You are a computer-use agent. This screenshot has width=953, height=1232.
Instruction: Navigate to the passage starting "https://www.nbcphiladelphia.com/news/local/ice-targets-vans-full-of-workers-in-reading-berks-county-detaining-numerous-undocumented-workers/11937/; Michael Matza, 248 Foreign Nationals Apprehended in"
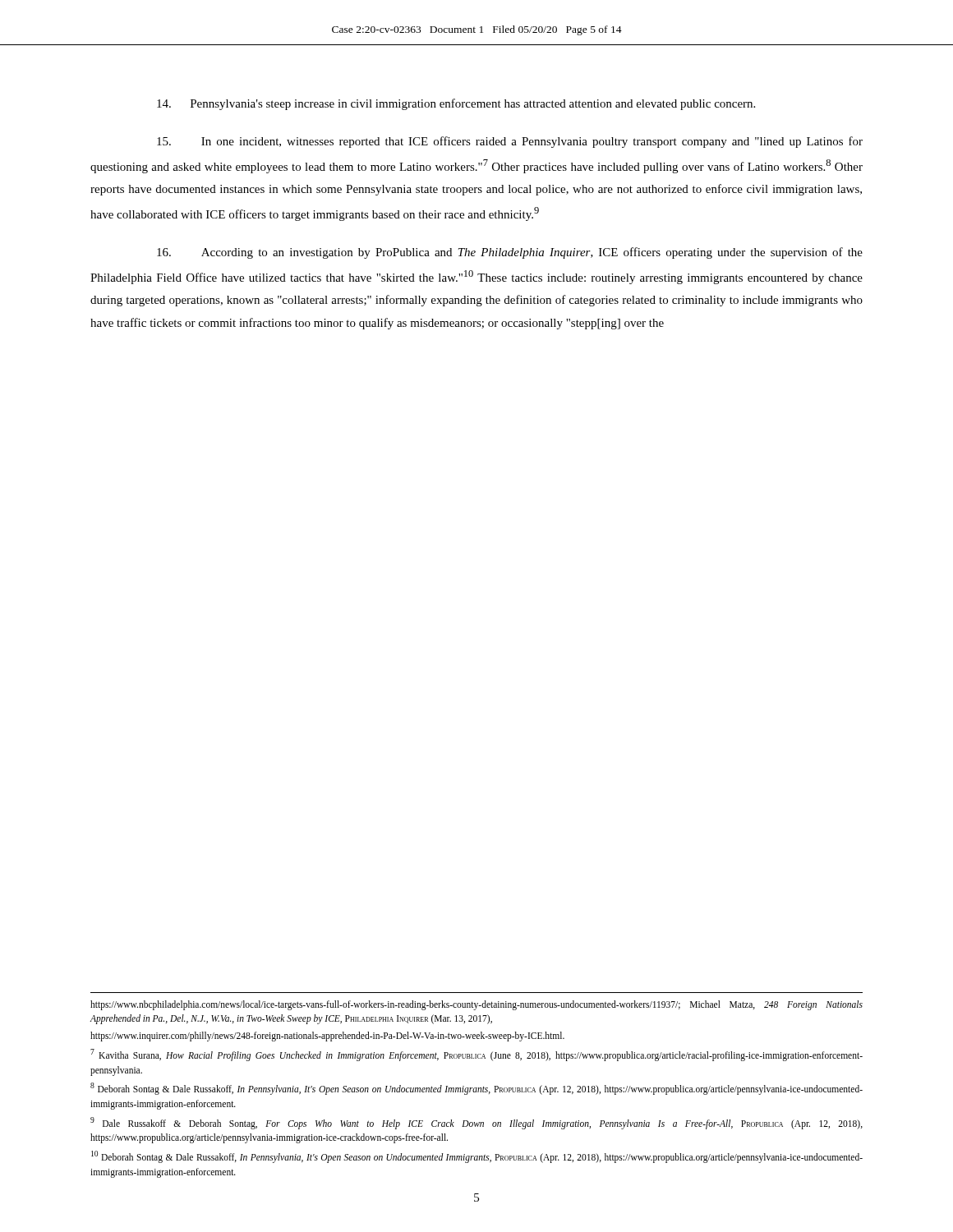pyautogui.click(x=476, y=1102)
